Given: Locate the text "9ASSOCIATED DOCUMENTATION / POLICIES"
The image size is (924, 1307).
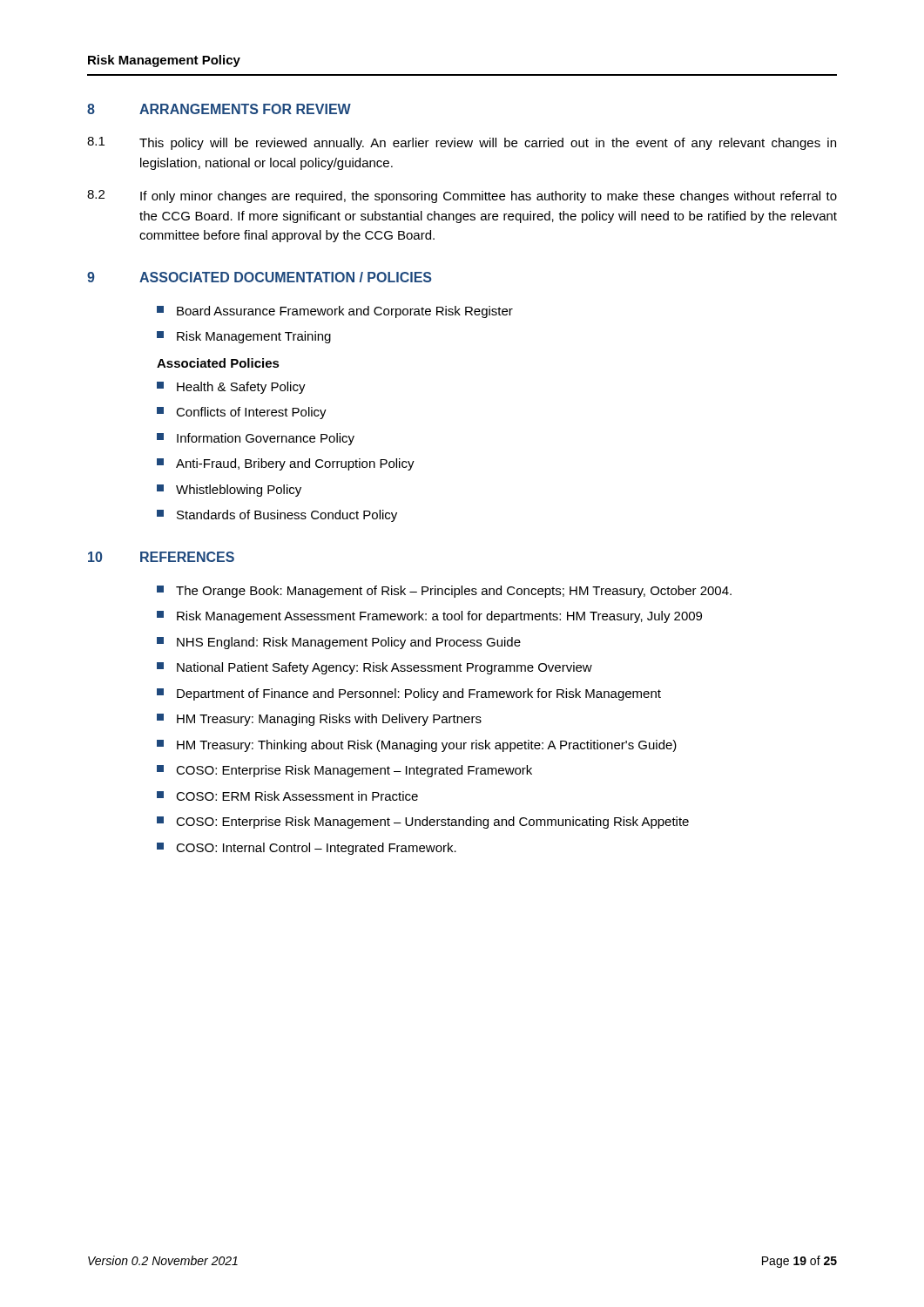Looking at the screenshot, I should (x=260, y=277).
